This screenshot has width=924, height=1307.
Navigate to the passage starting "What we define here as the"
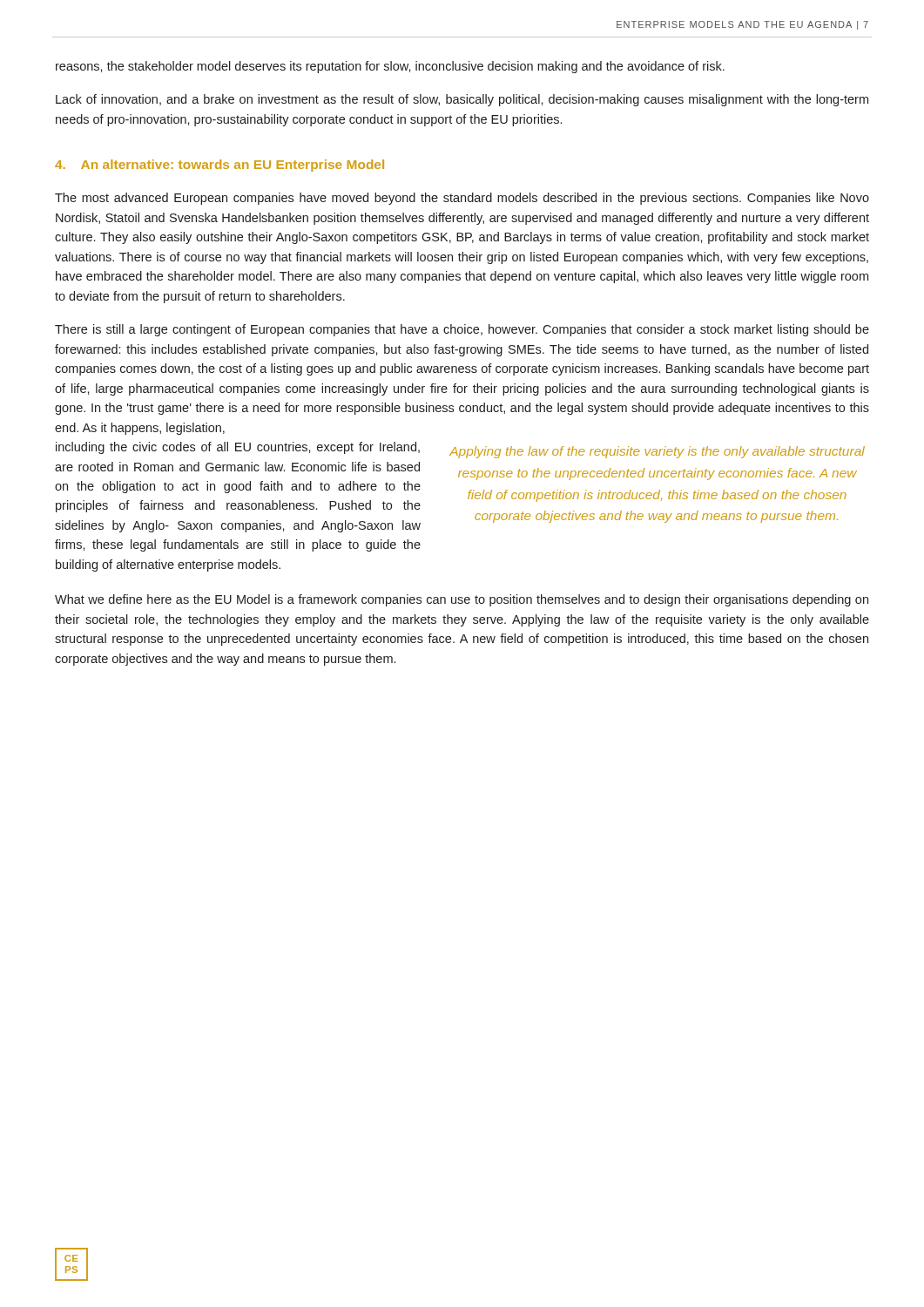[462, 629]
